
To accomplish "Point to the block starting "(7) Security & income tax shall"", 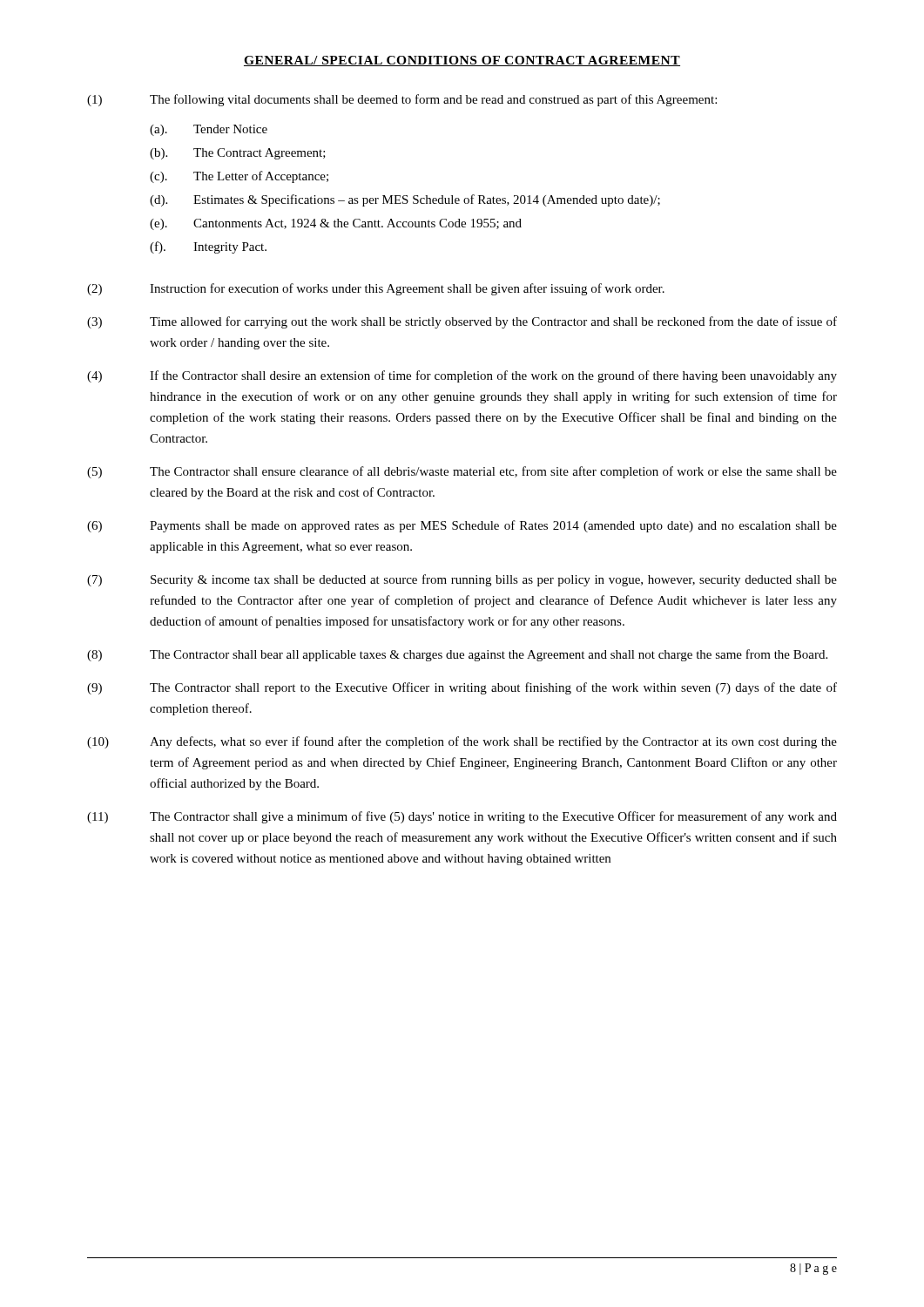I will (x=462, y=600).
